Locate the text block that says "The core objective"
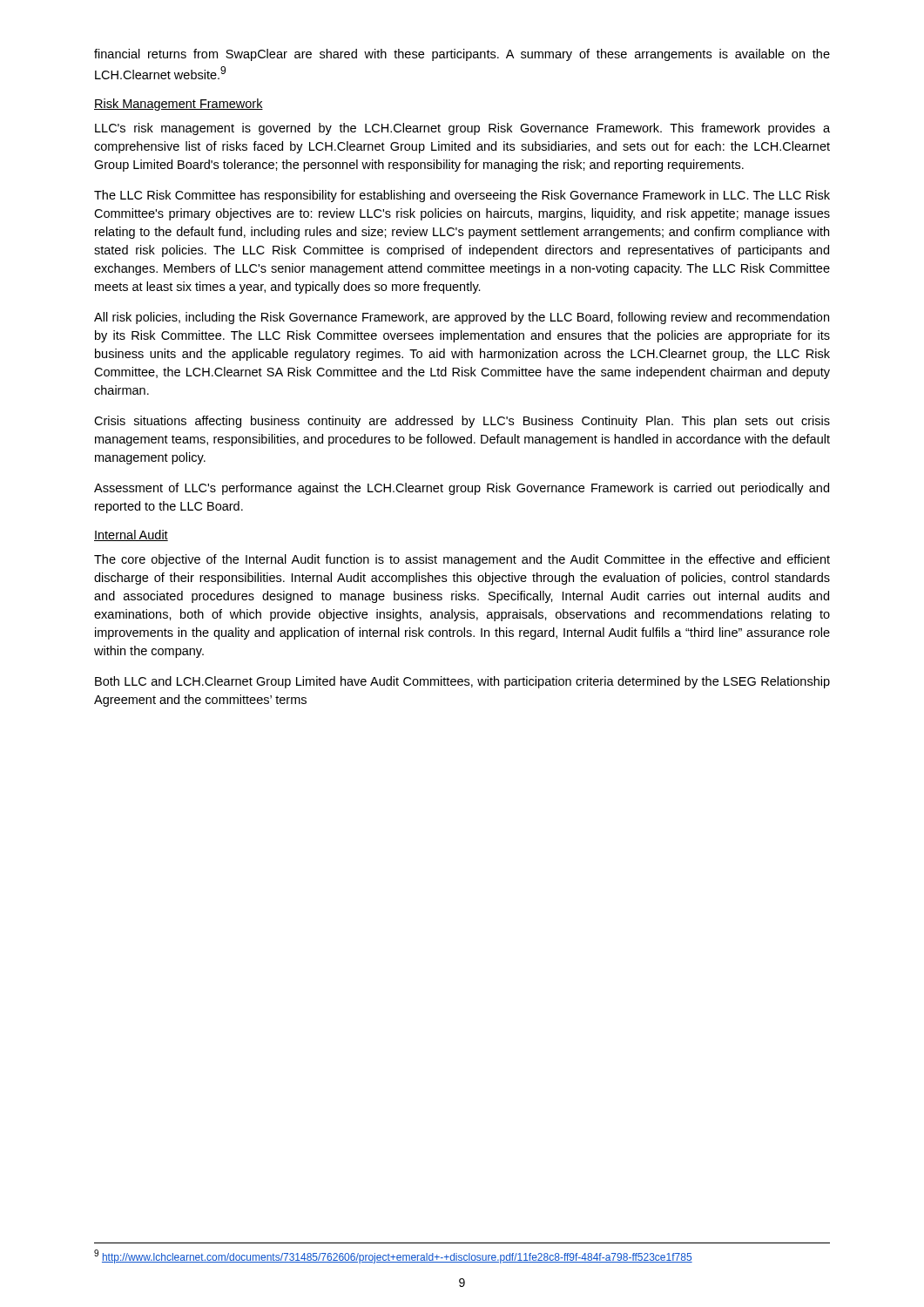 coord(462,605)
